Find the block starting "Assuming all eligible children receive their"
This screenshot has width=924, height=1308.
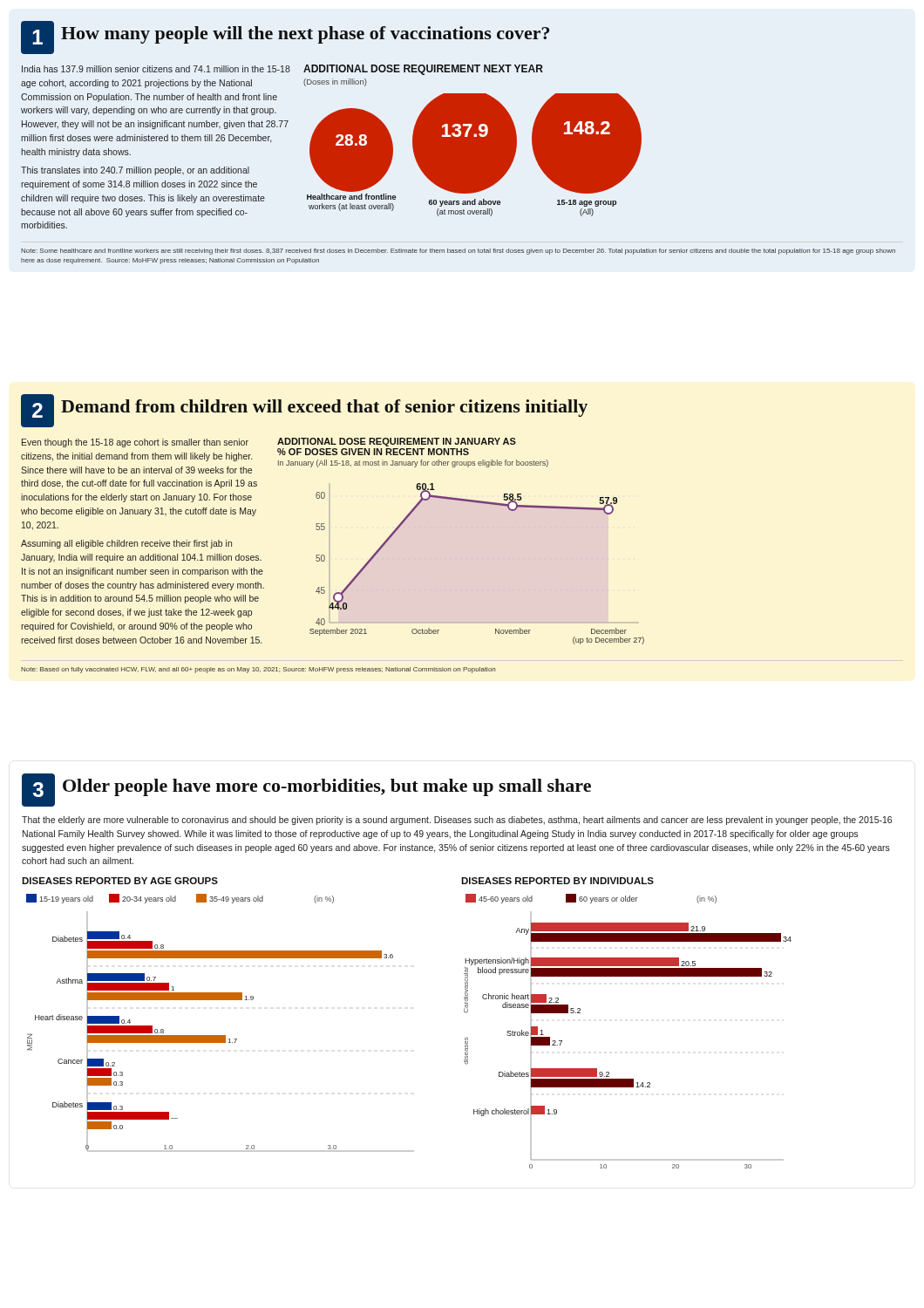143,592
